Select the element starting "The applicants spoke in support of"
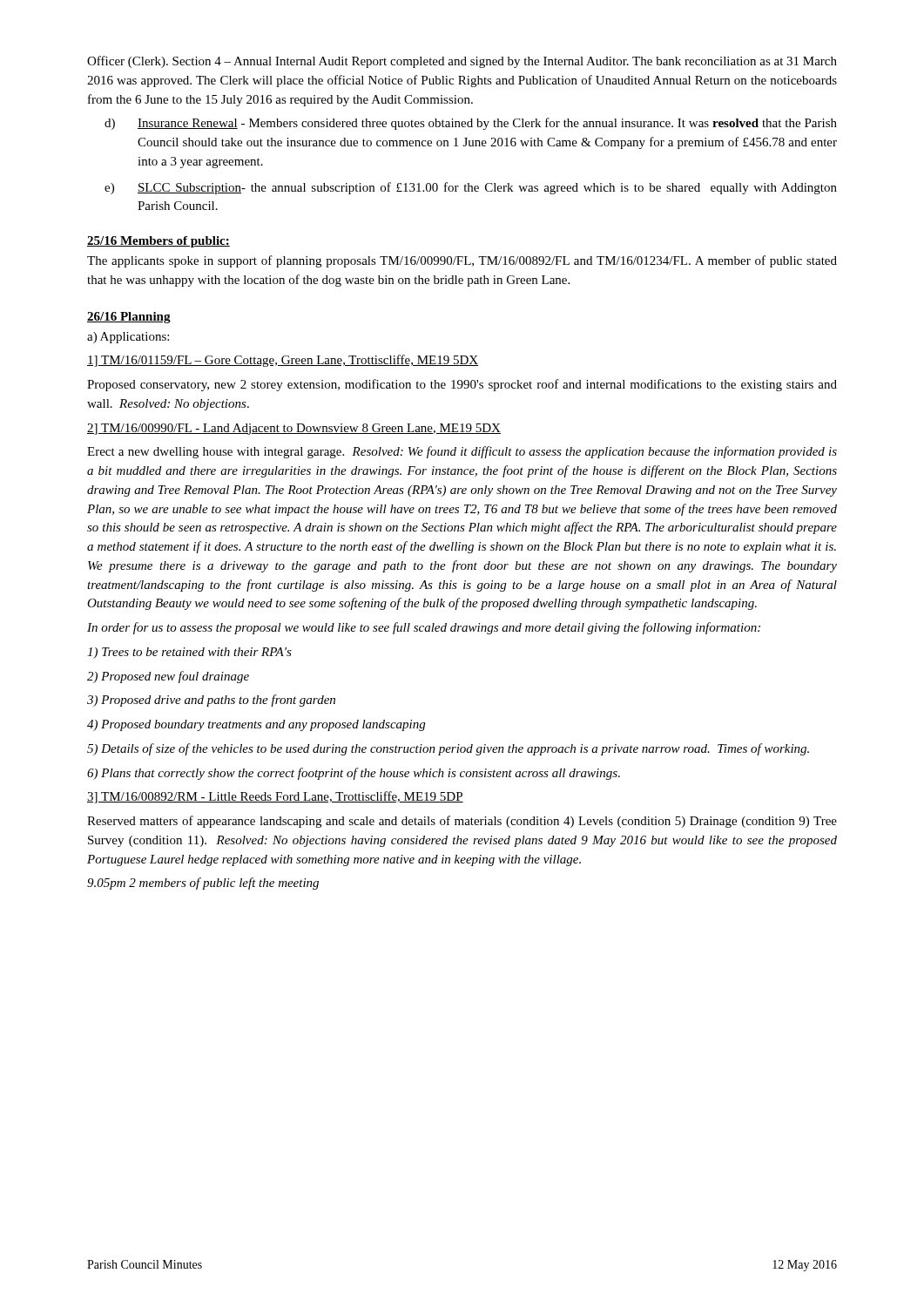The width and height of the screenshot is (924, 1307). pyautogui.click(x=462, y=270)
